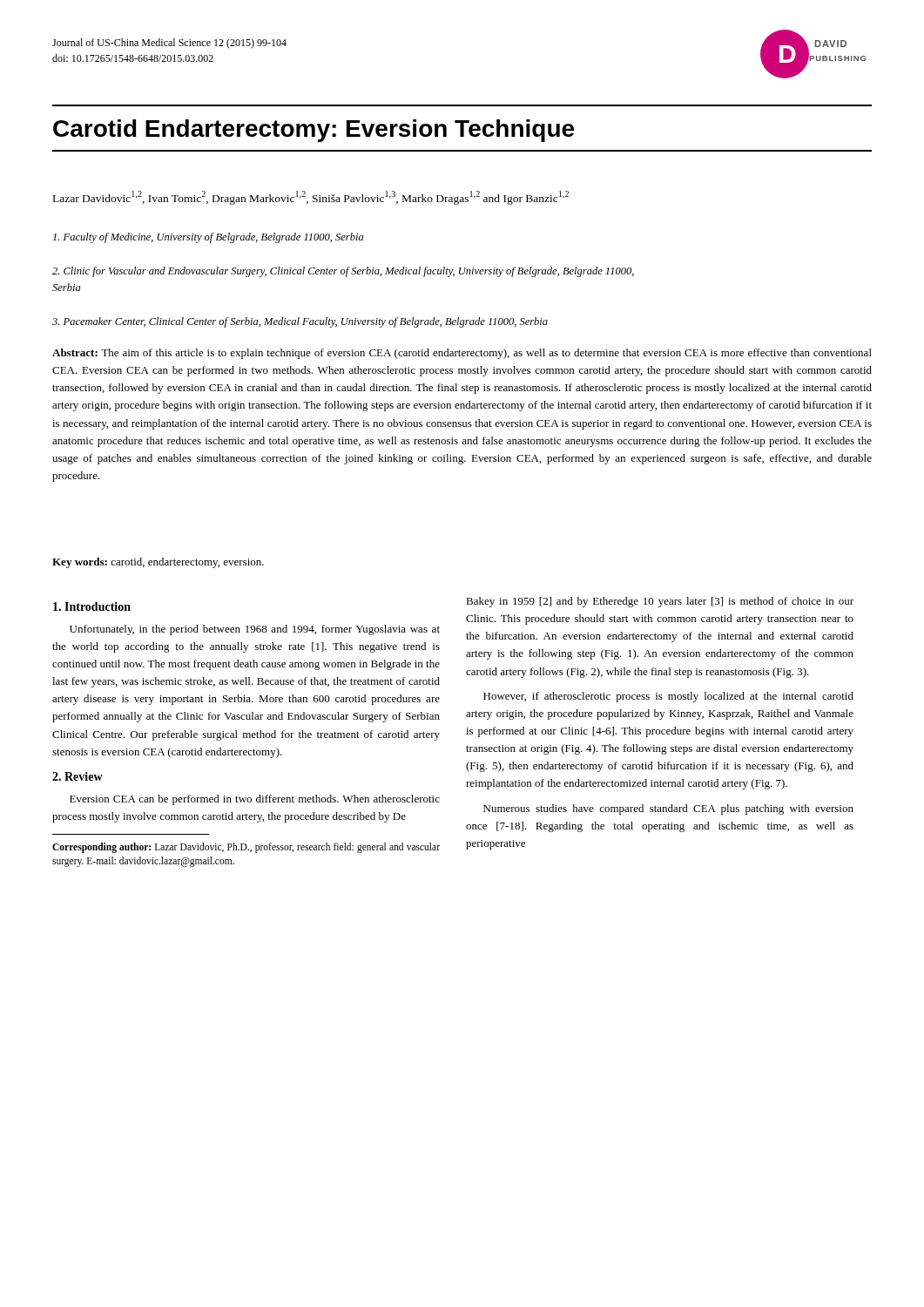The image size is (924, 1307).
Task: Point to the block starting "Eversion CEA can be performed in two different"
Action: point(246,807)
